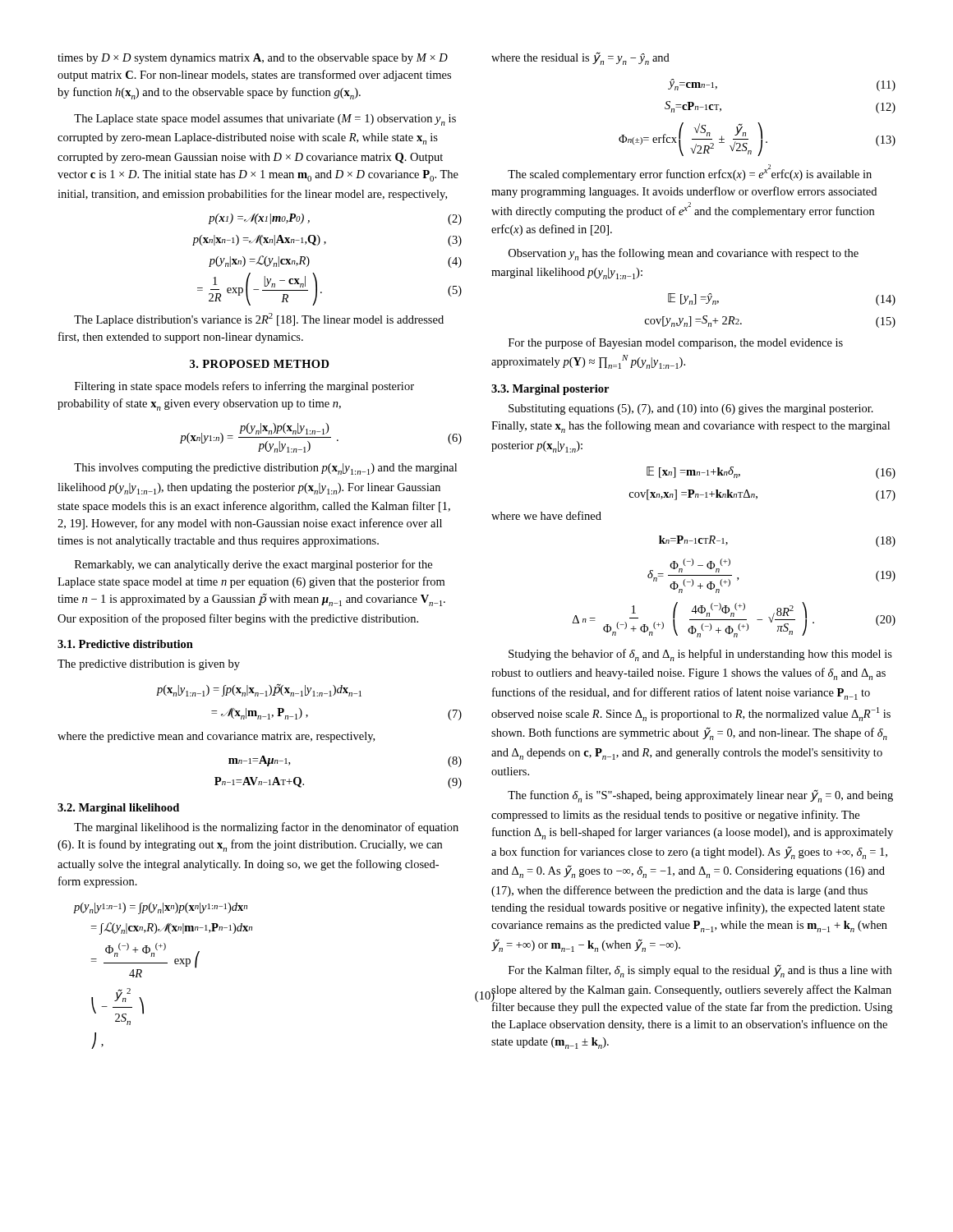Click on the text block containing "The marginal likelihood is the normalizing"
This screenshot has height=1232, width=953.
point(260,854)
